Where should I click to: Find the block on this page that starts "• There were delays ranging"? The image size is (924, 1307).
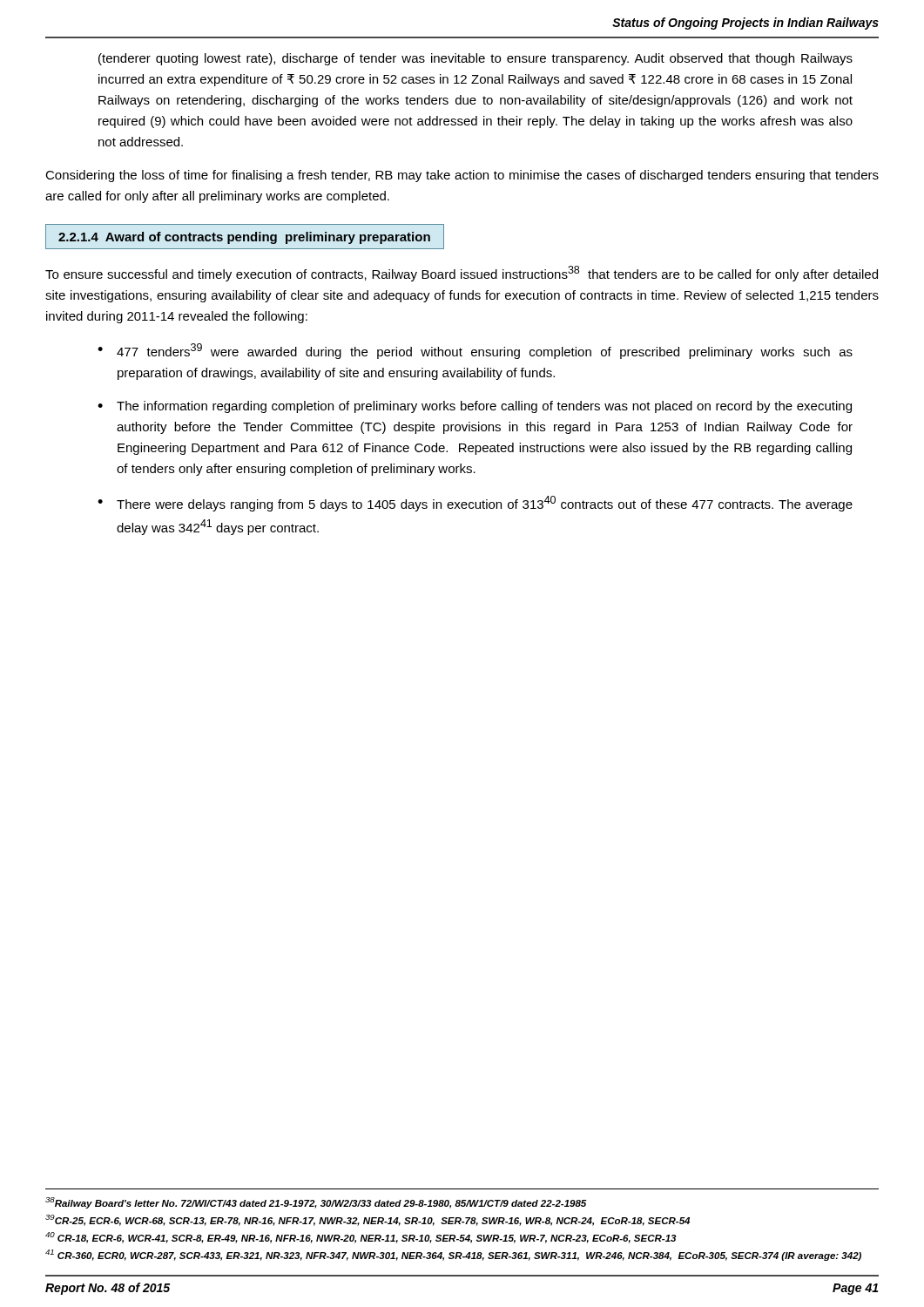(x=475, y=515)
